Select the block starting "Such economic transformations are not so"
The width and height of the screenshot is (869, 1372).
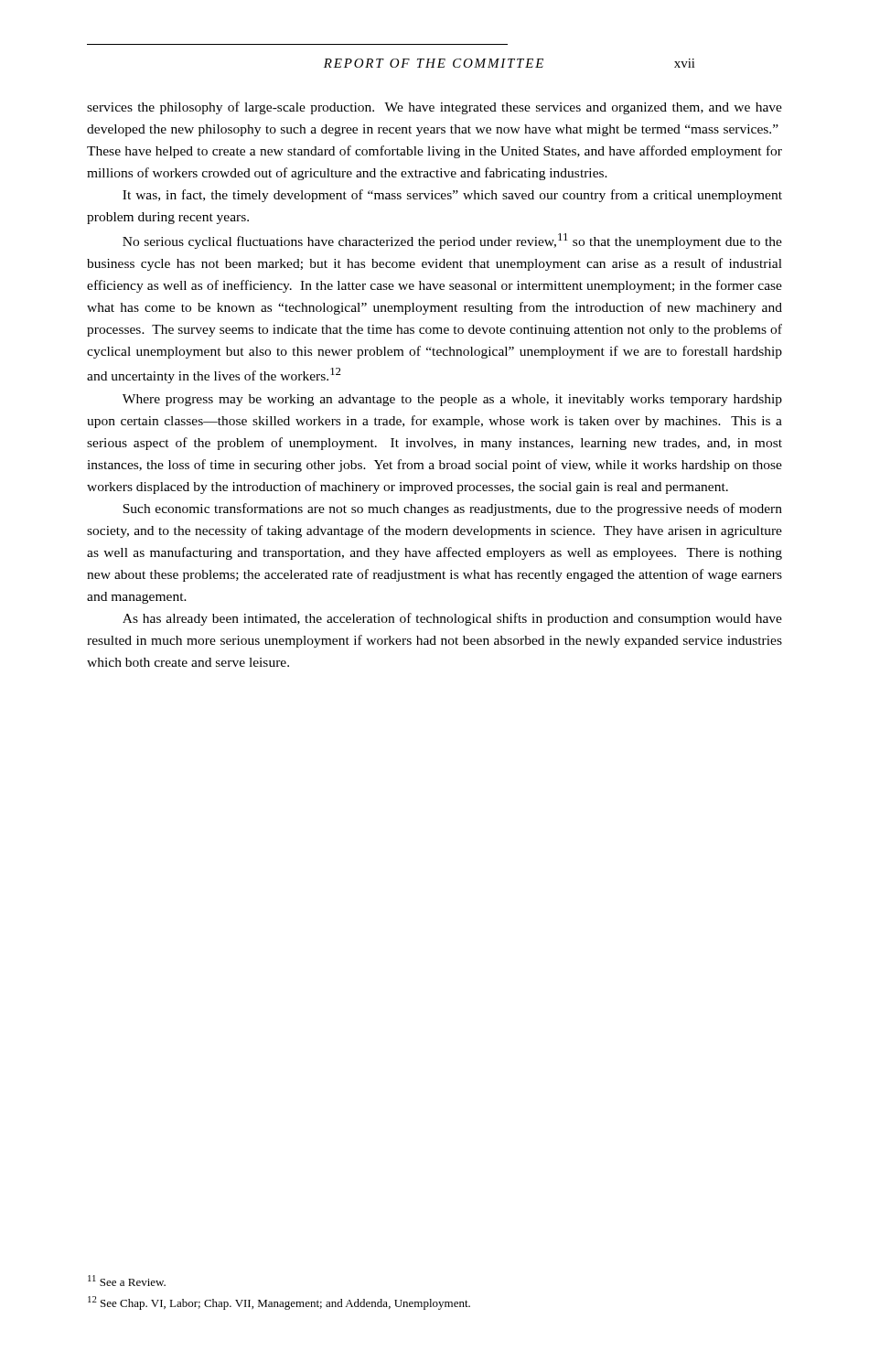pos(434,552)
